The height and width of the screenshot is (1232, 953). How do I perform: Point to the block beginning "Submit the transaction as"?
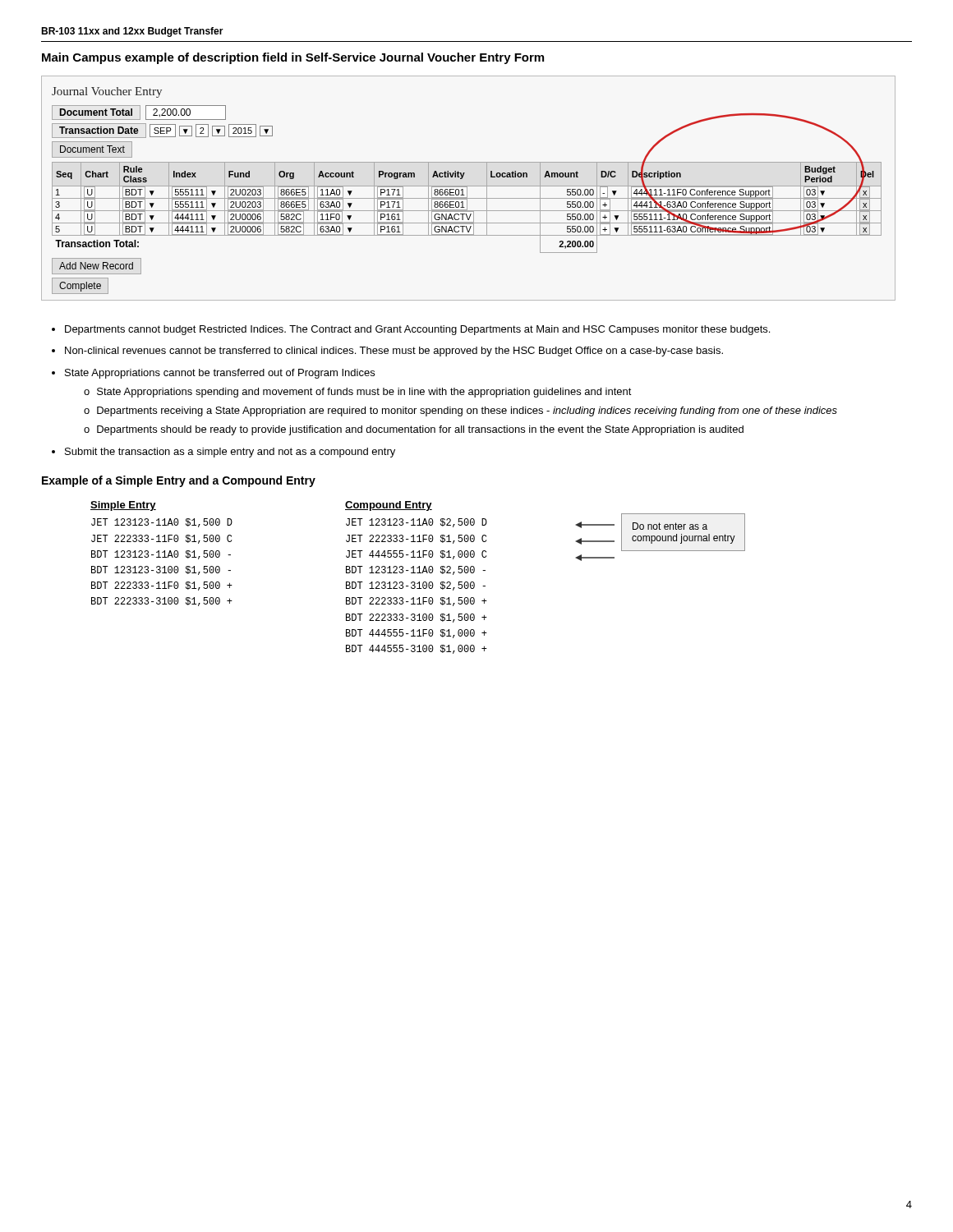coord(230,451)
